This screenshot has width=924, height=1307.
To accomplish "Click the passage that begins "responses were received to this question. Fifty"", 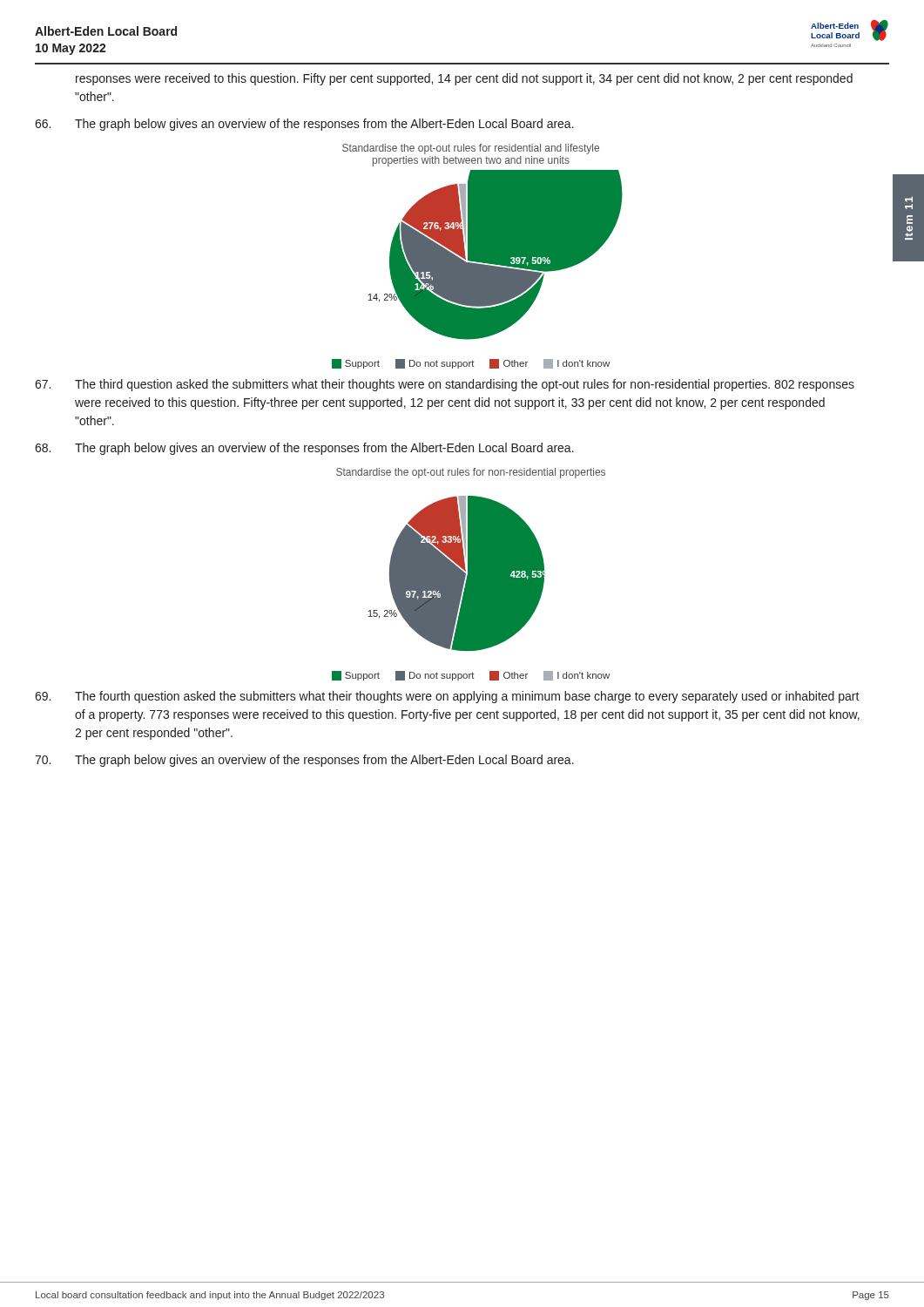I will [464, 88].
